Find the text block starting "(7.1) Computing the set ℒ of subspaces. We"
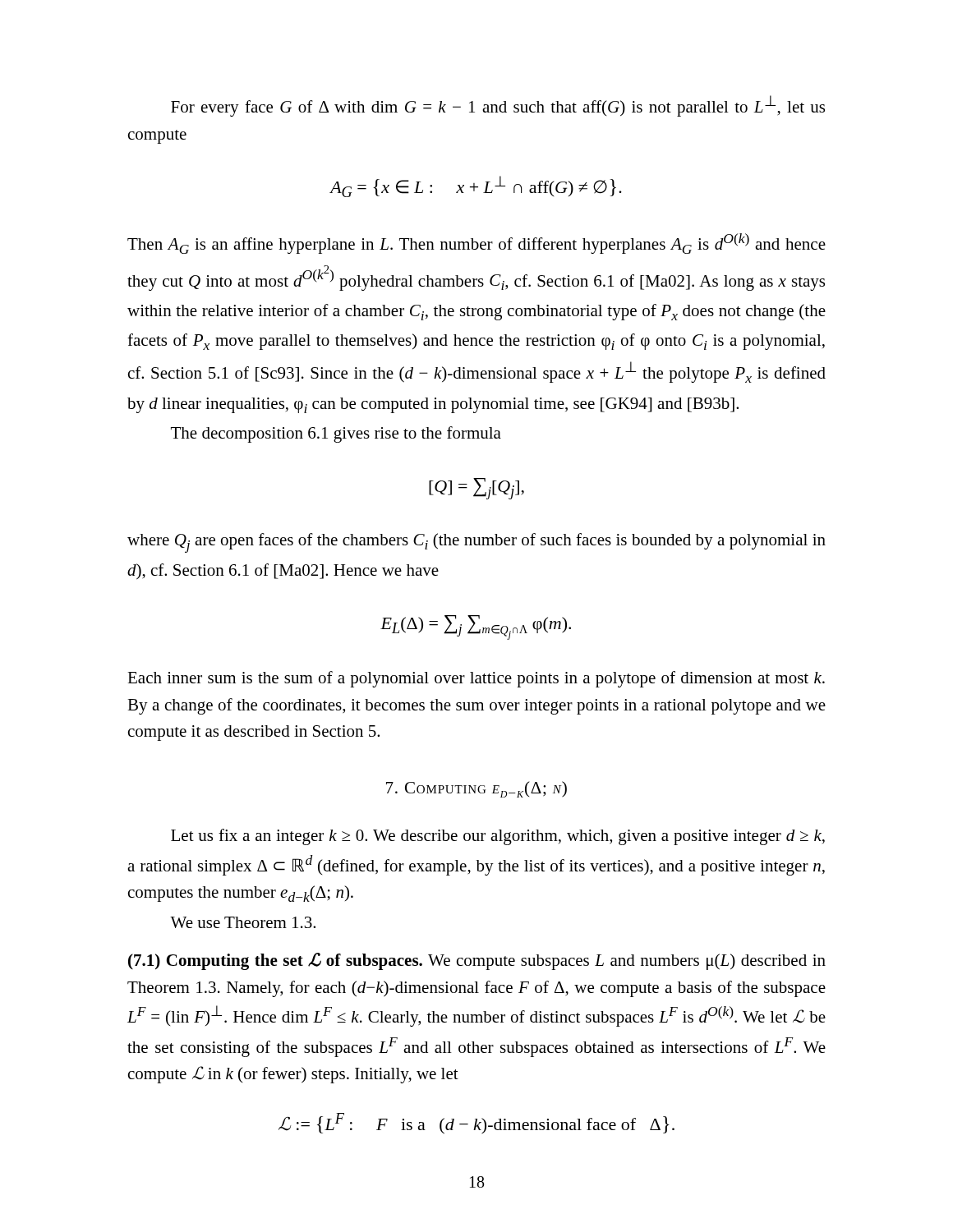953x1232 pixels. coord(476,1017)
